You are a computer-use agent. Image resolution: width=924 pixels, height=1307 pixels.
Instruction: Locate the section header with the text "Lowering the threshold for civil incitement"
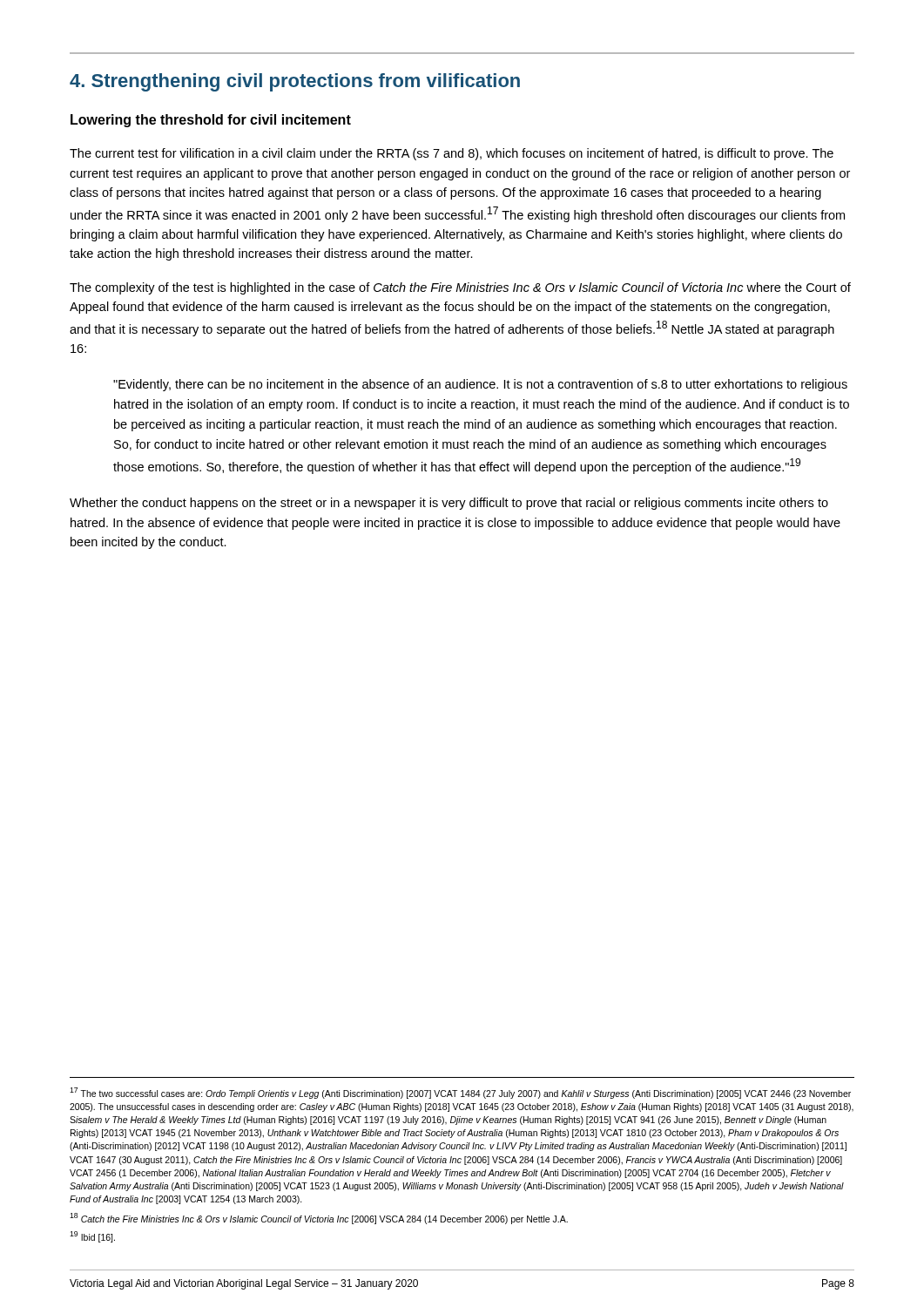pos(211,121)
